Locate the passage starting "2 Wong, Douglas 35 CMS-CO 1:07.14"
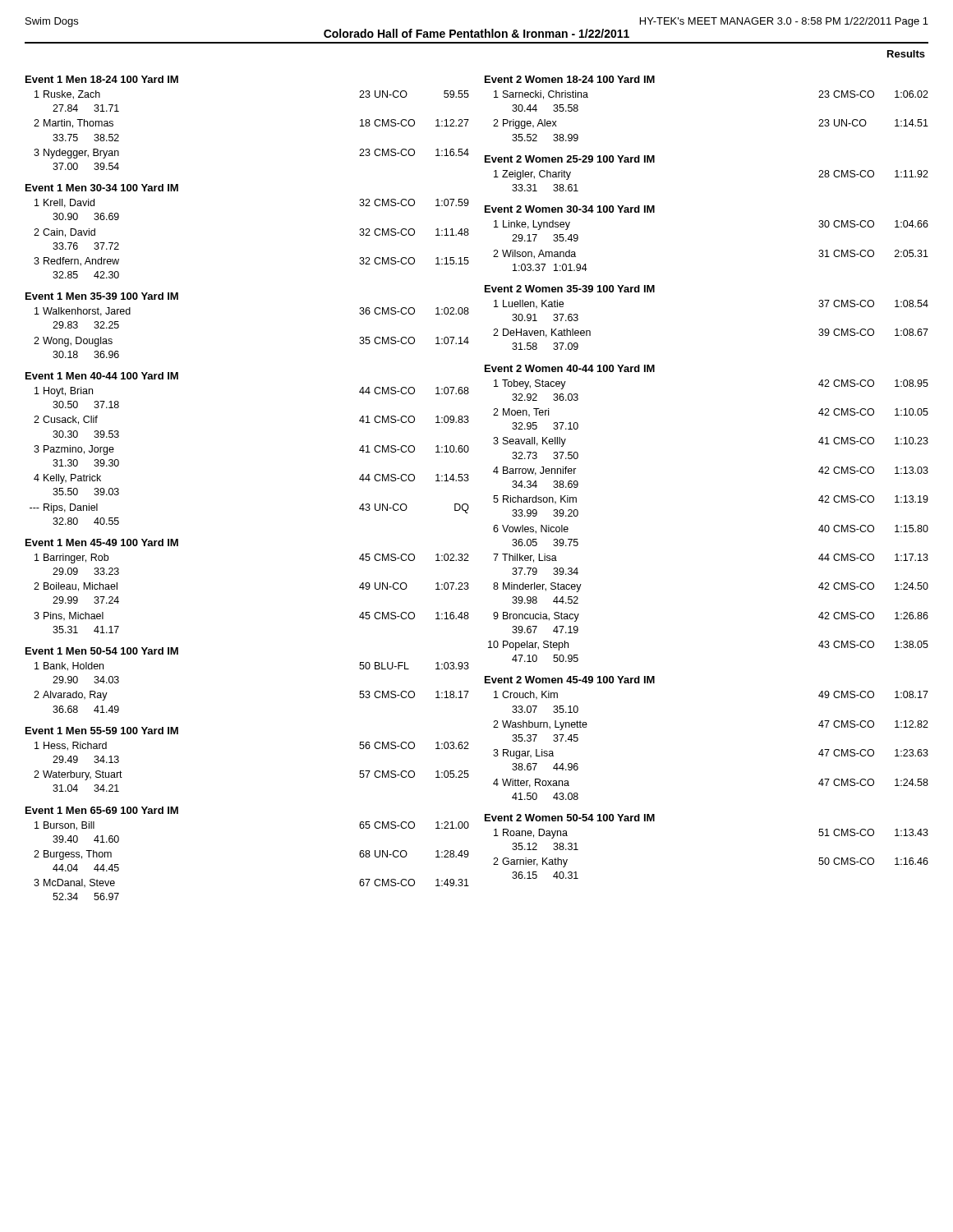The image size is (953, 1232). (x=79, y=343)
